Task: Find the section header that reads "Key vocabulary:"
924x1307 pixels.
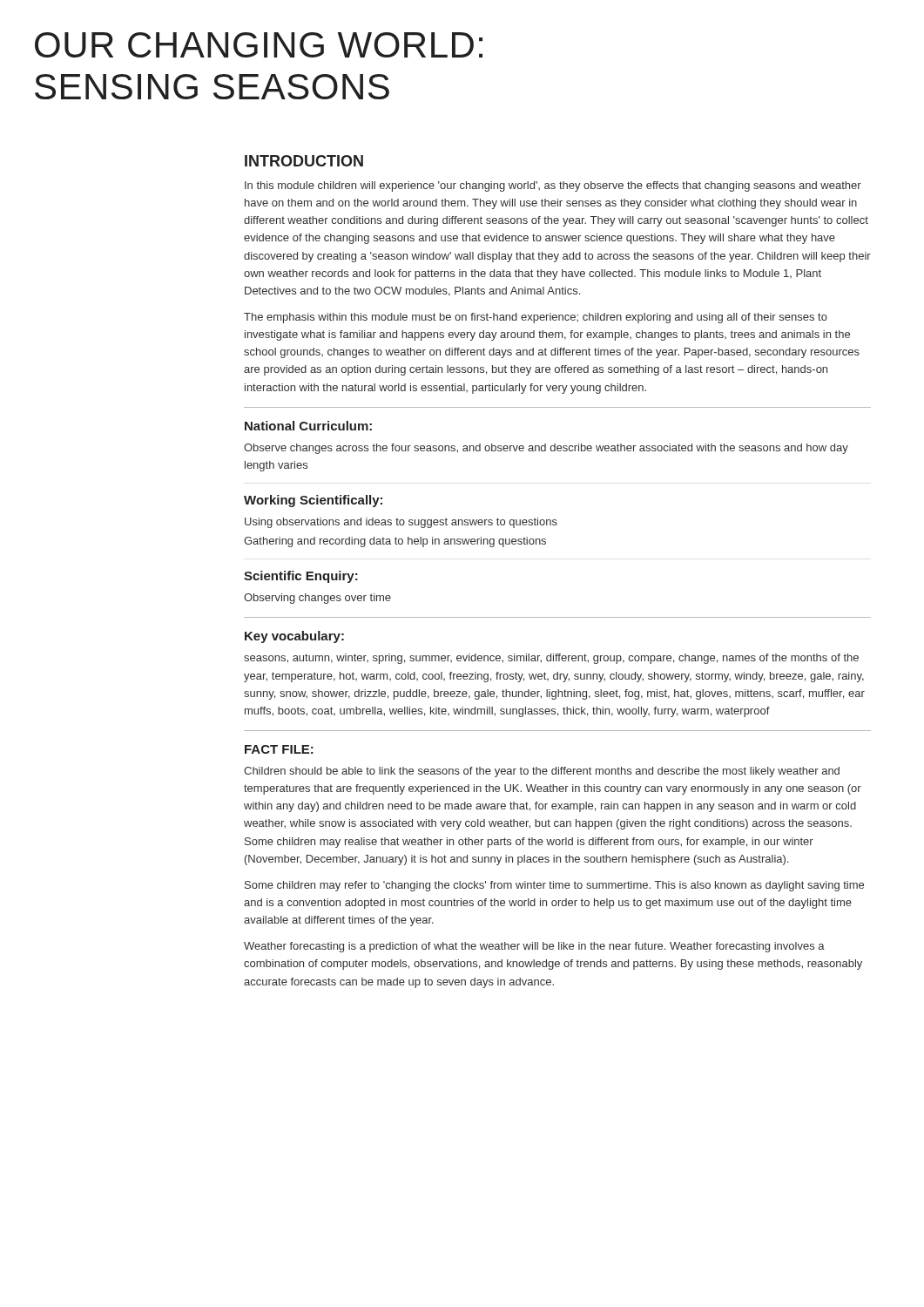Action: pyautogui.click(x=294, y=636)
